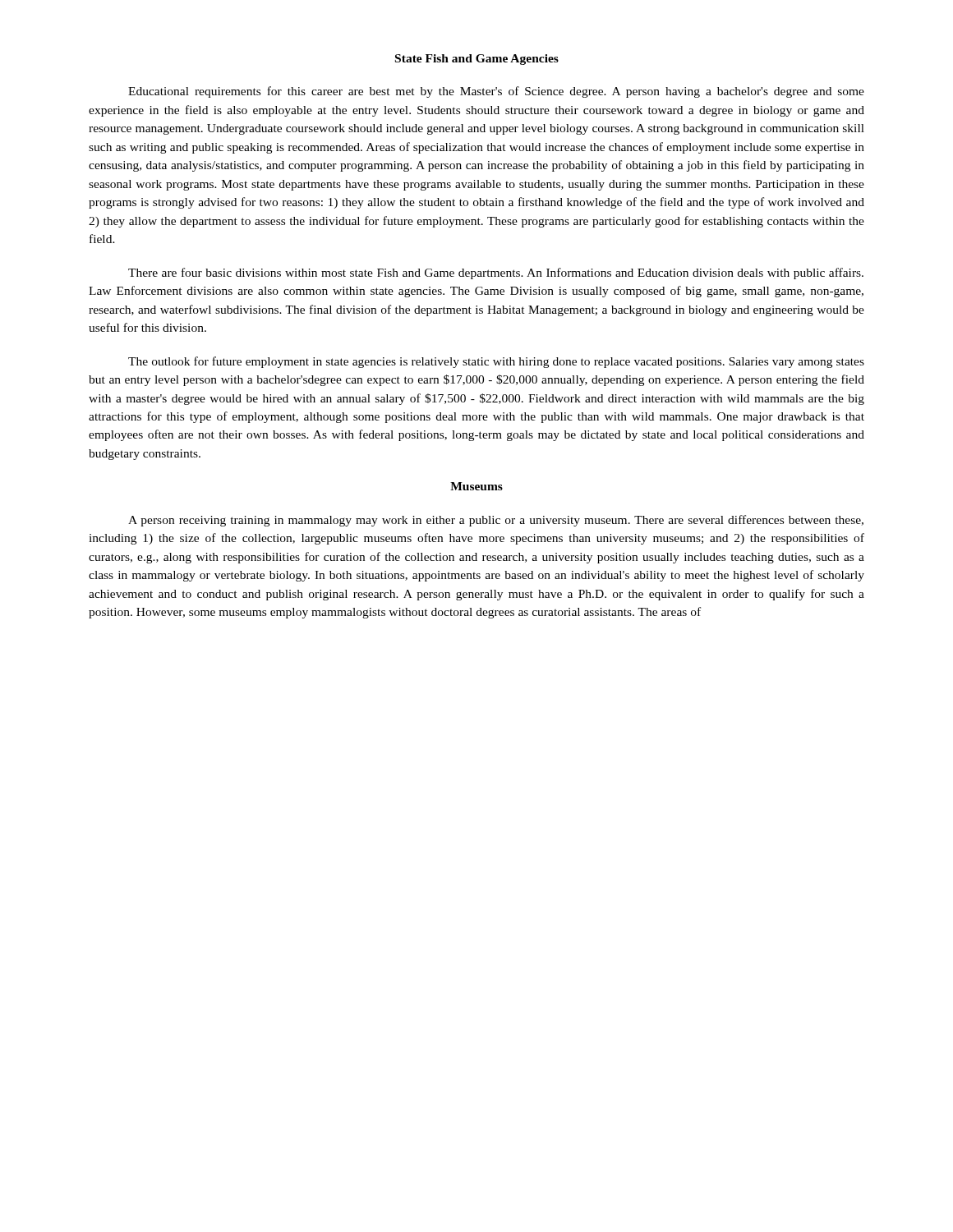Find the text block that reads "The outlook for"
953x1232 pixels.
(x=476, y=407)
